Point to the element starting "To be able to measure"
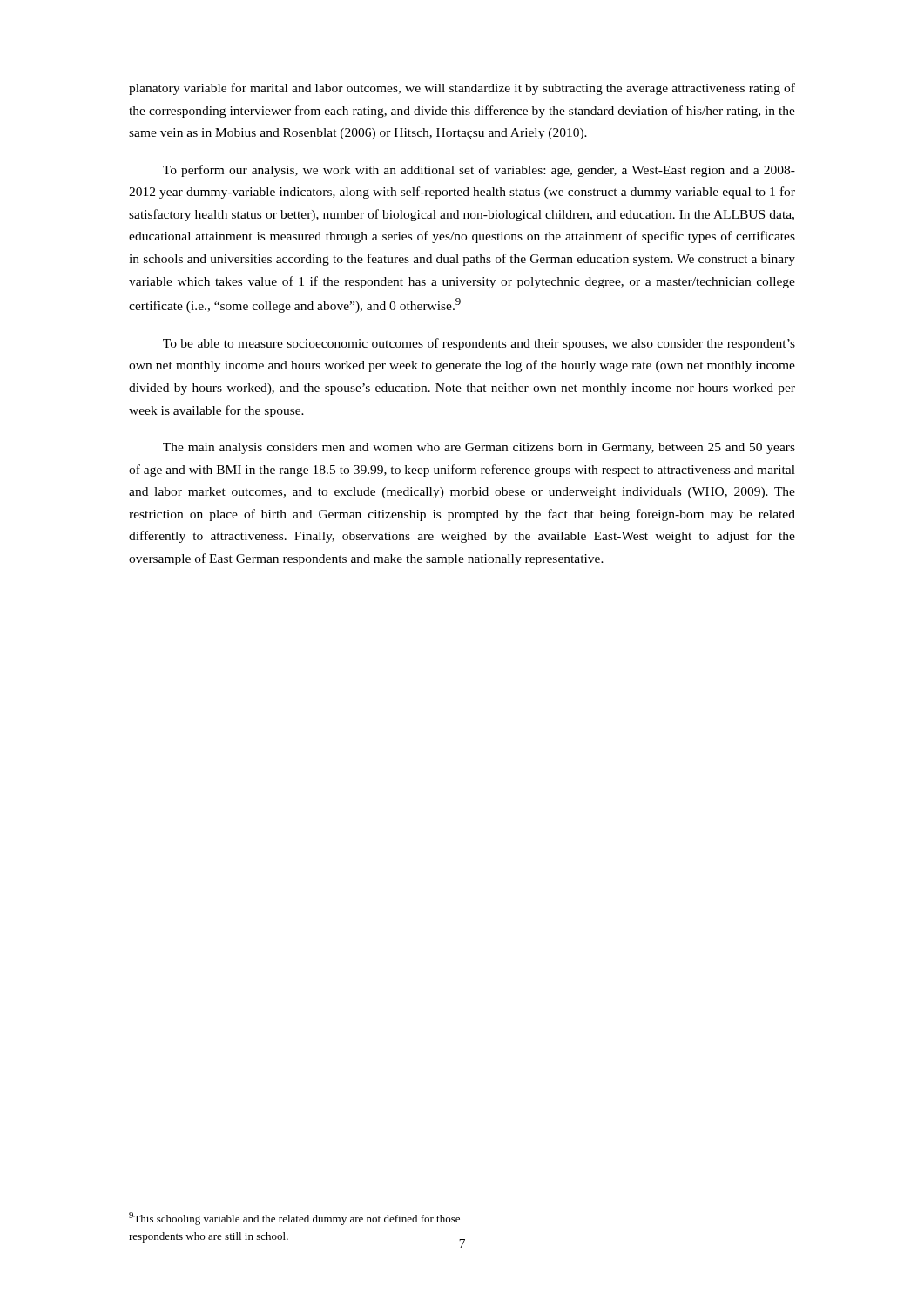This screenshot has width=924, height=1307. point(462,376)
